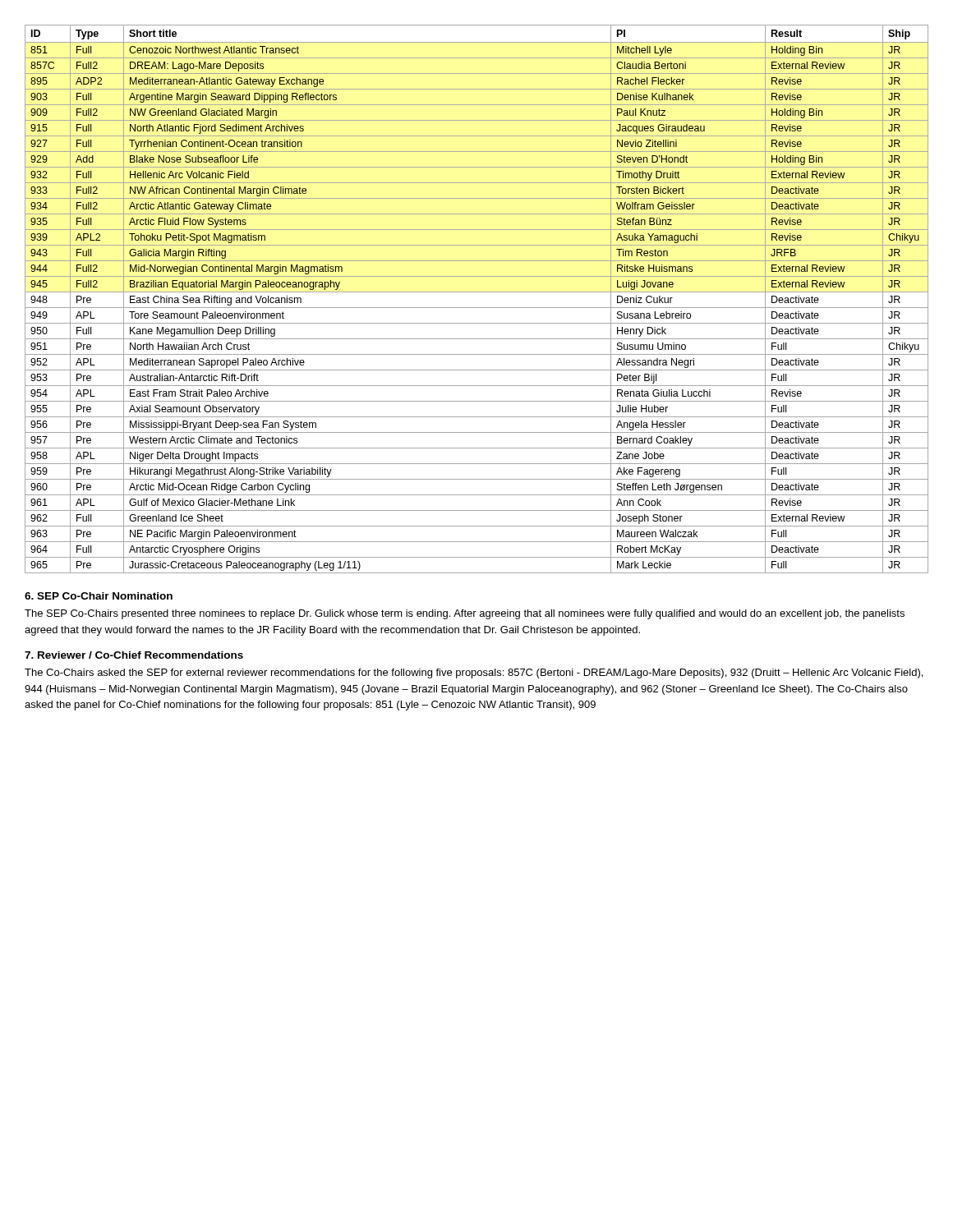Find the text block with the text "The Co-Chairs asked the"
953x1232 pixels.
tap(474, 688)
